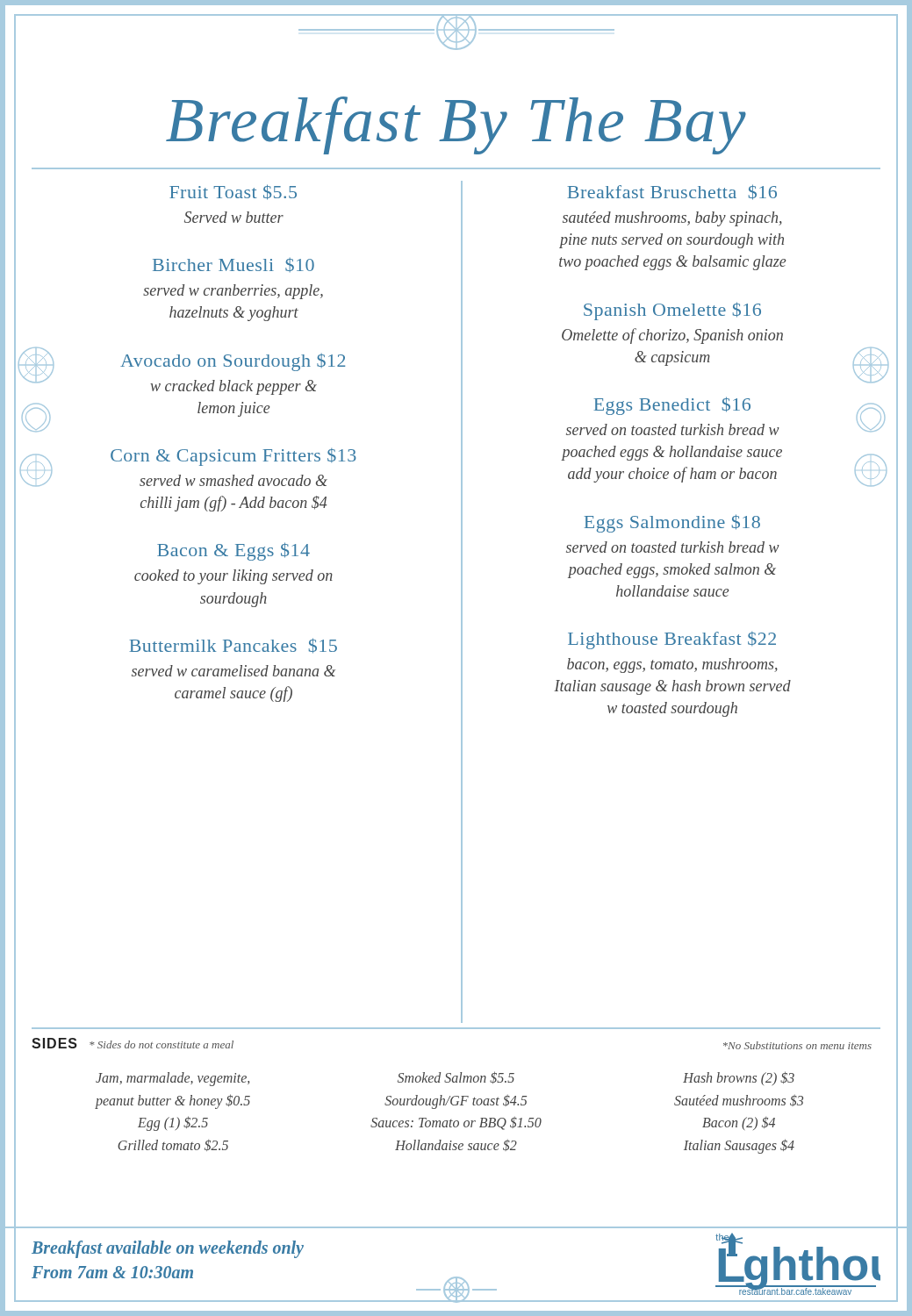This screenshot has width=912, height=1316.
Task: Click the passage that begins "Eggs Salmondine $18"
Action: 672,556
